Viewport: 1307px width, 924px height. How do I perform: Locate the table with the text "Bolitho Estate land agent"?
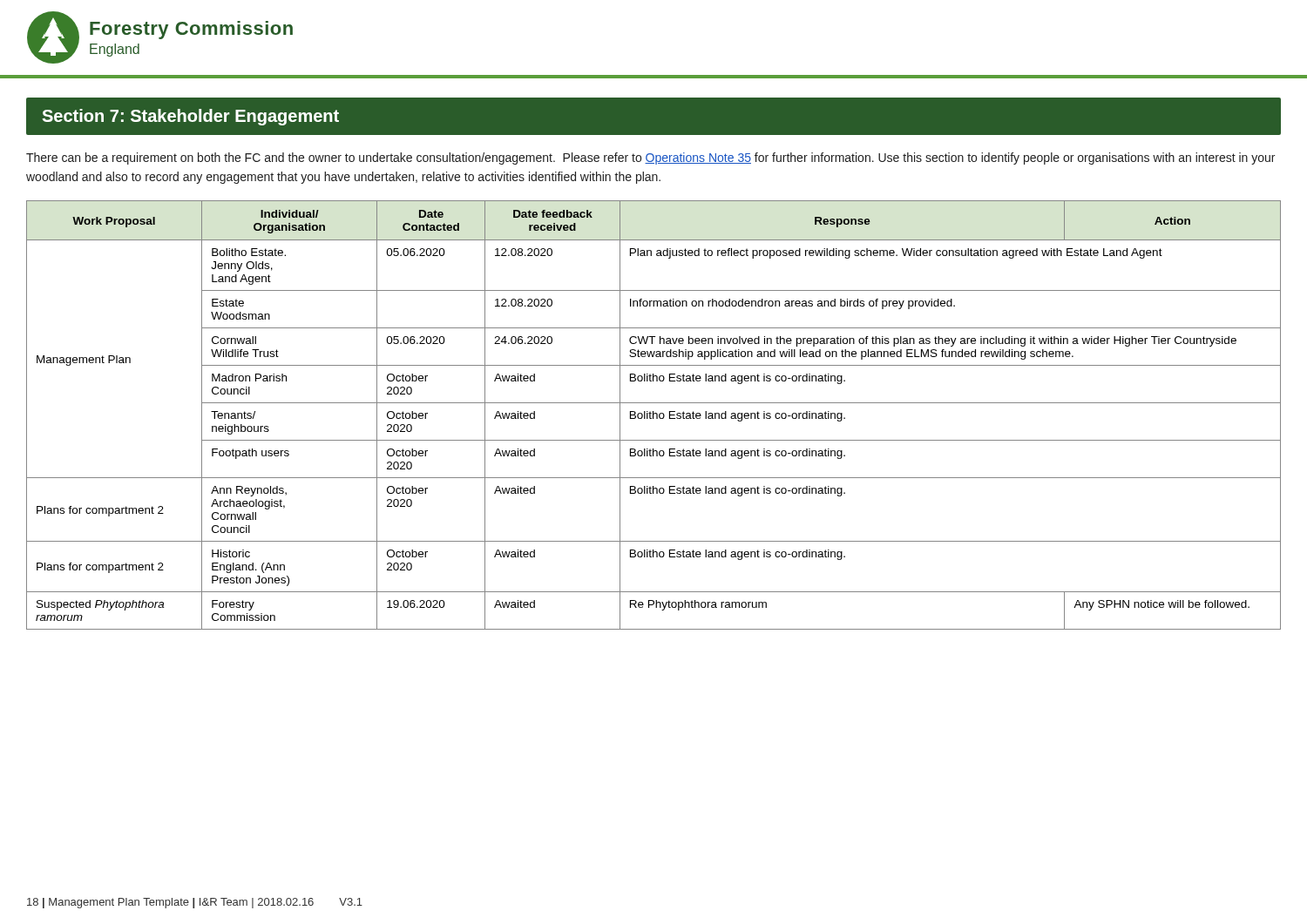pyautogui.click(x=654, y=415)
